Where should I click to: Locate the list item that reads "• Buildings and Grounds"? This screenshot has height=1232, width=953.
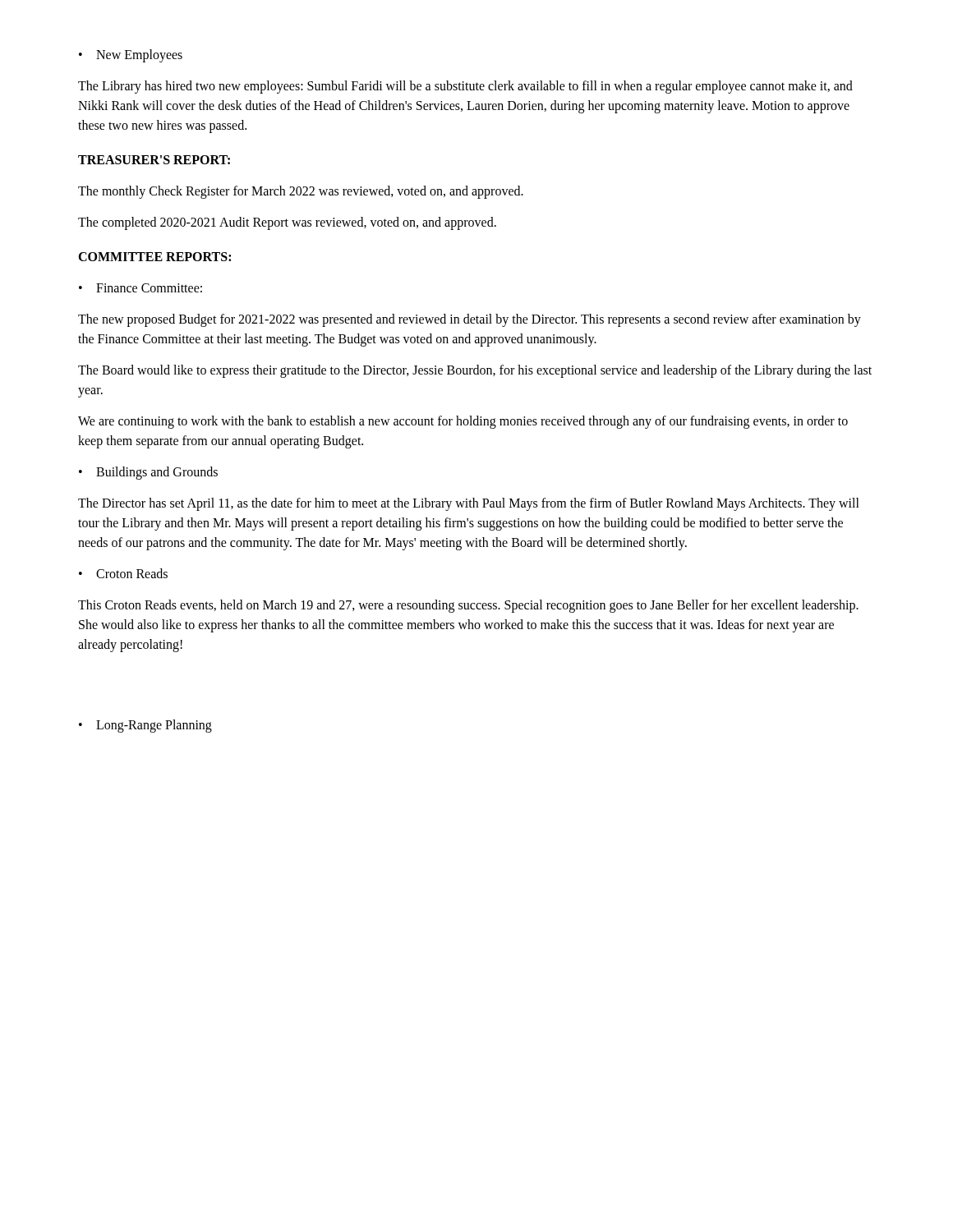tap(148, 472)
